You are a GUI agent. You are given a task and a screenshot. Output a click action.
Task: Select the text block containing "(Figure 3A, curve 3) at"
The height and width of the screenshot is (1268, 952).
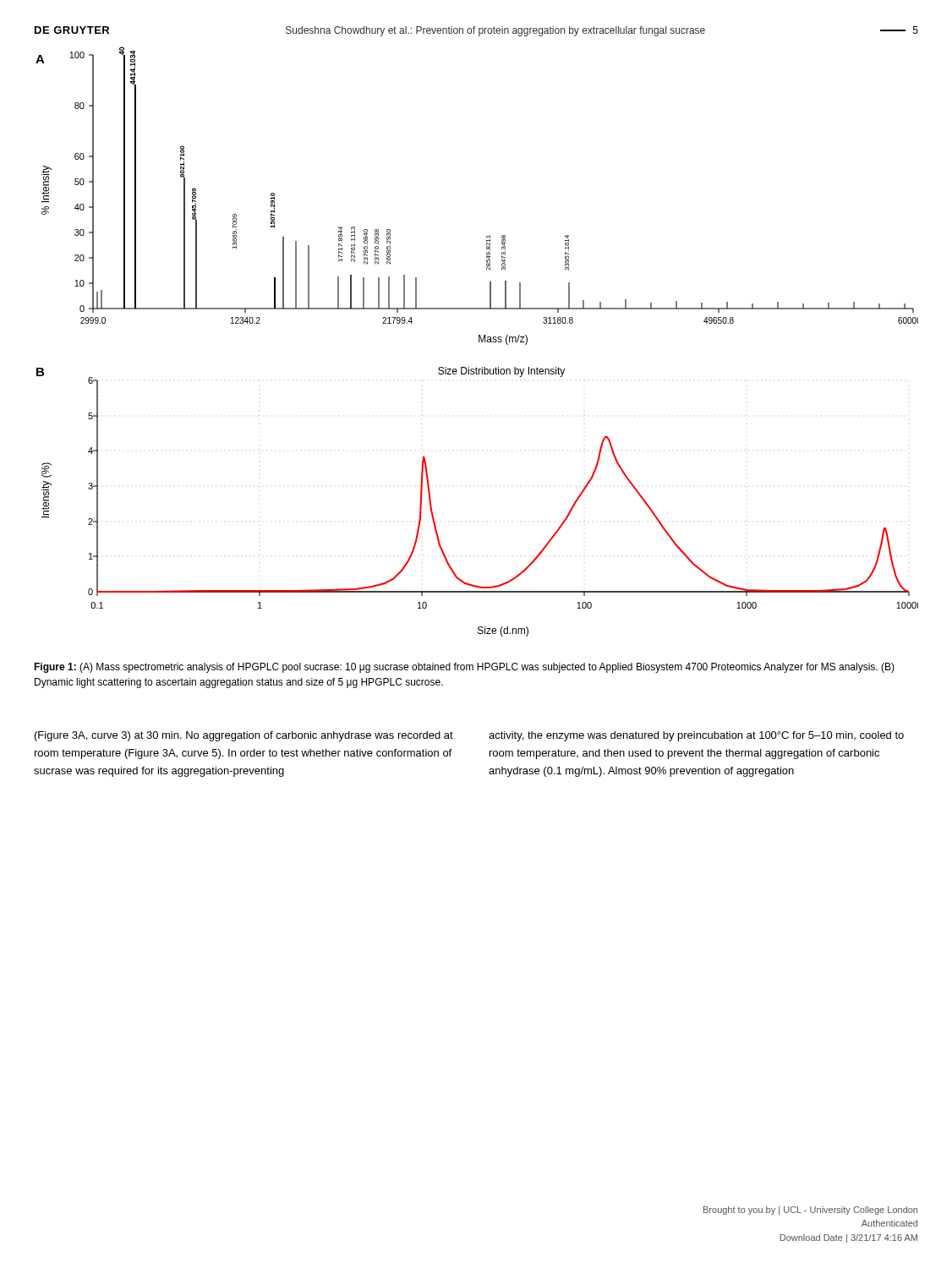243,753
